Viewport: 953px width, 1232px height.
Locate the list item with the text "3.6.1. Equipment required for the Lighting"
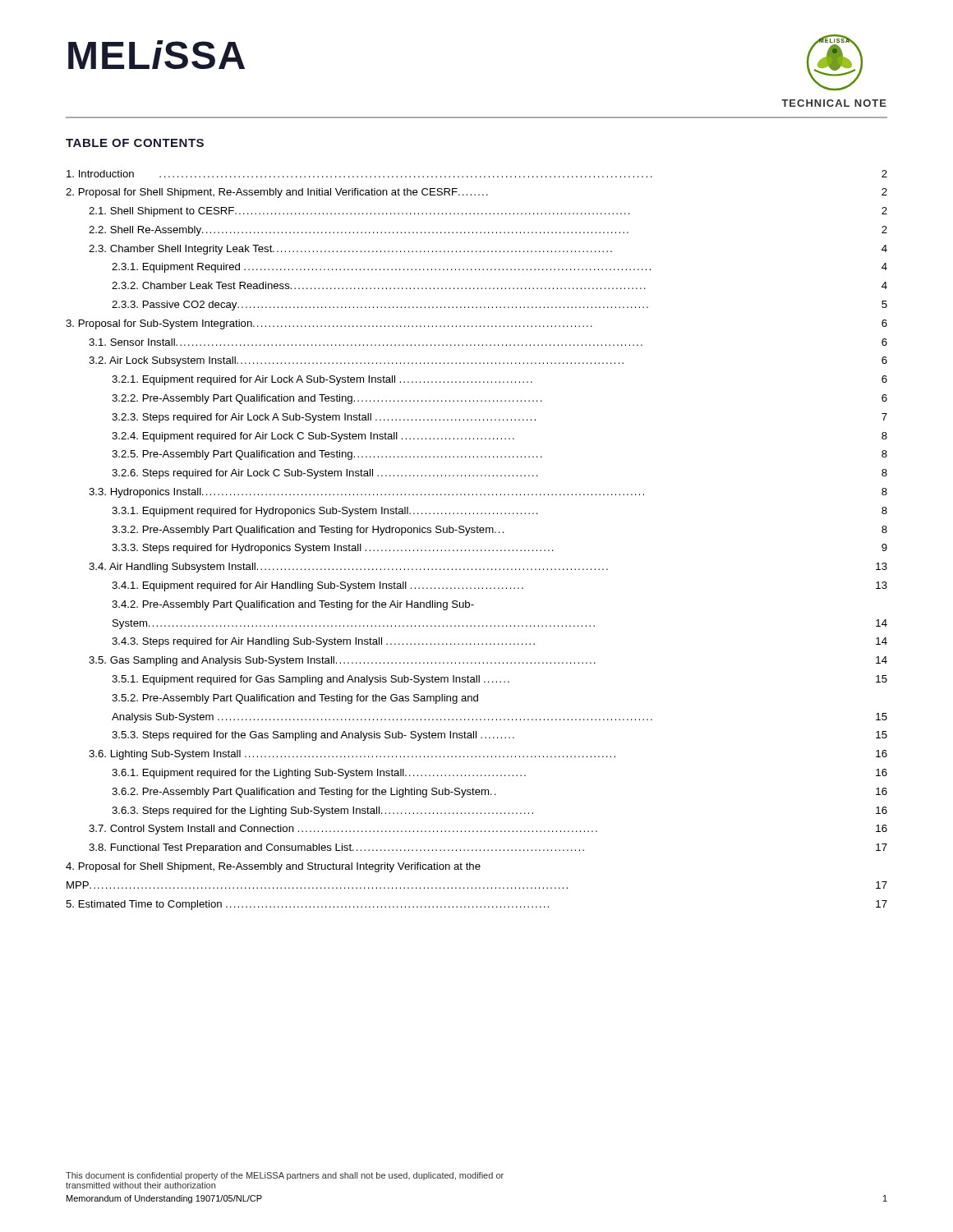tap(476, 773)
